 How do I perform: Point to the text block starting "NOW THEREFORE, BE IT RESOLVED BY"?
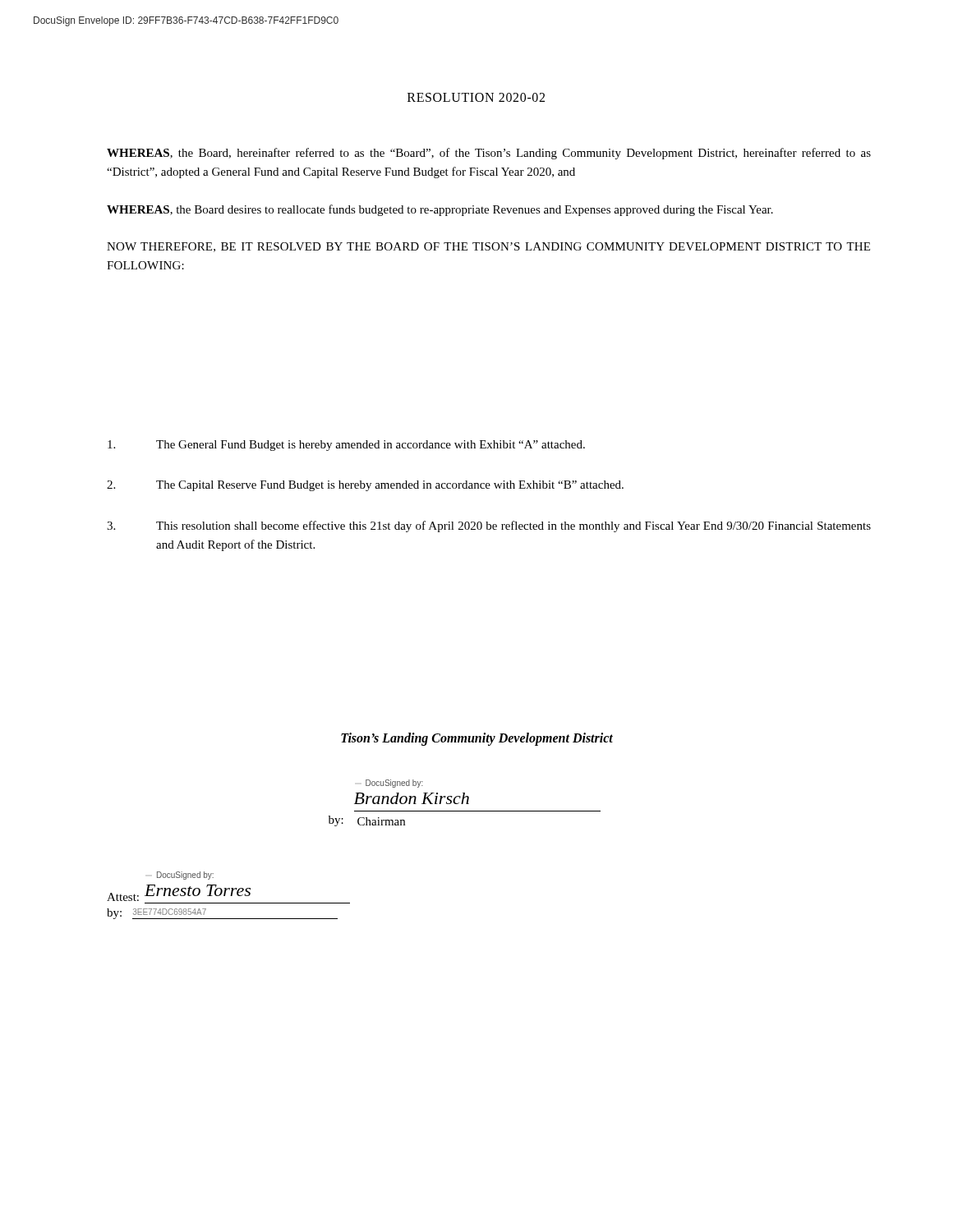pyautogui.click(x=489, y=256)
